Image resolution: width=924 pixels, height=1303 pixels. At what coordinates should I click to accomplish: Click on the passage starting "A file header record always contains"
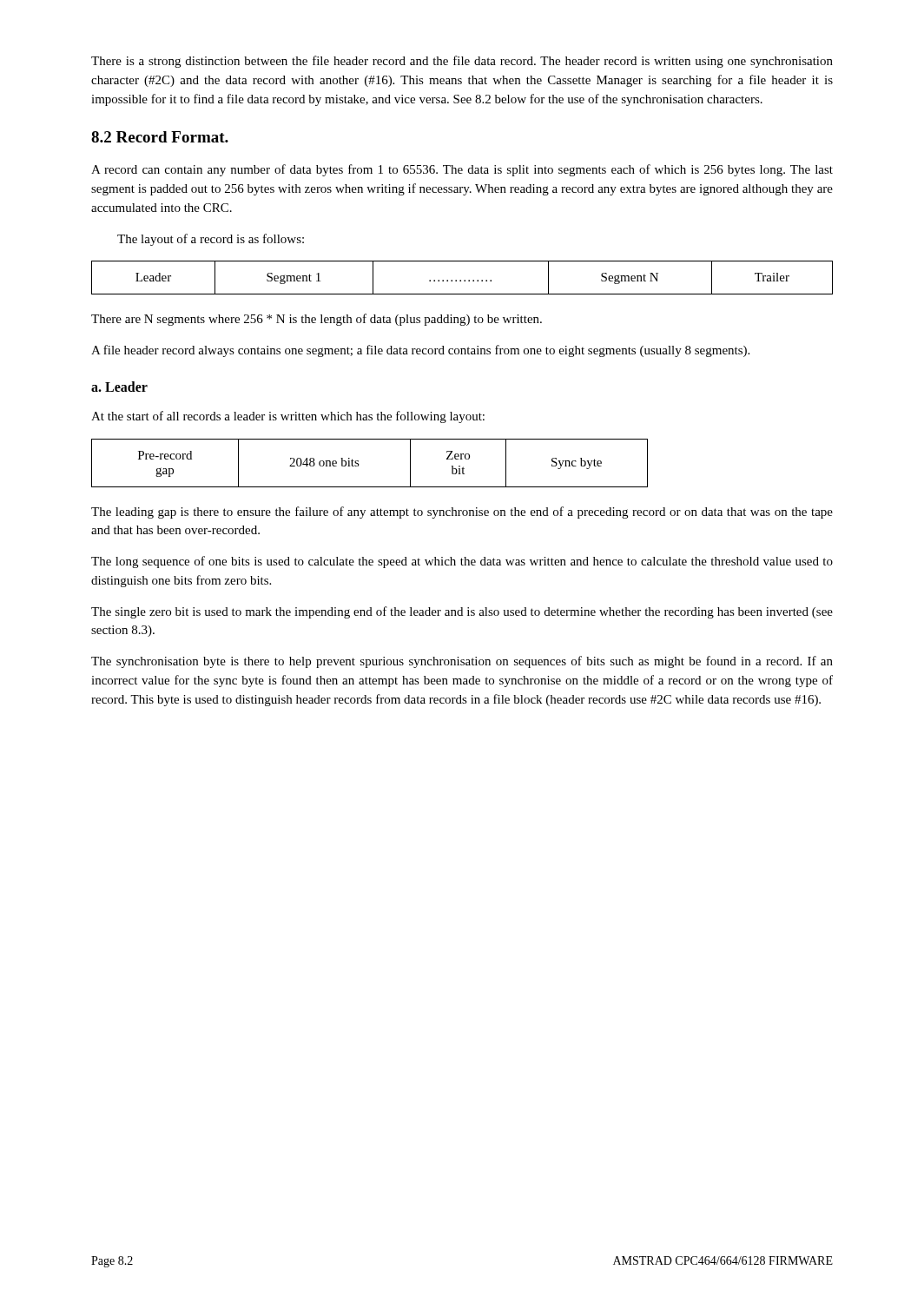[462, 351]
